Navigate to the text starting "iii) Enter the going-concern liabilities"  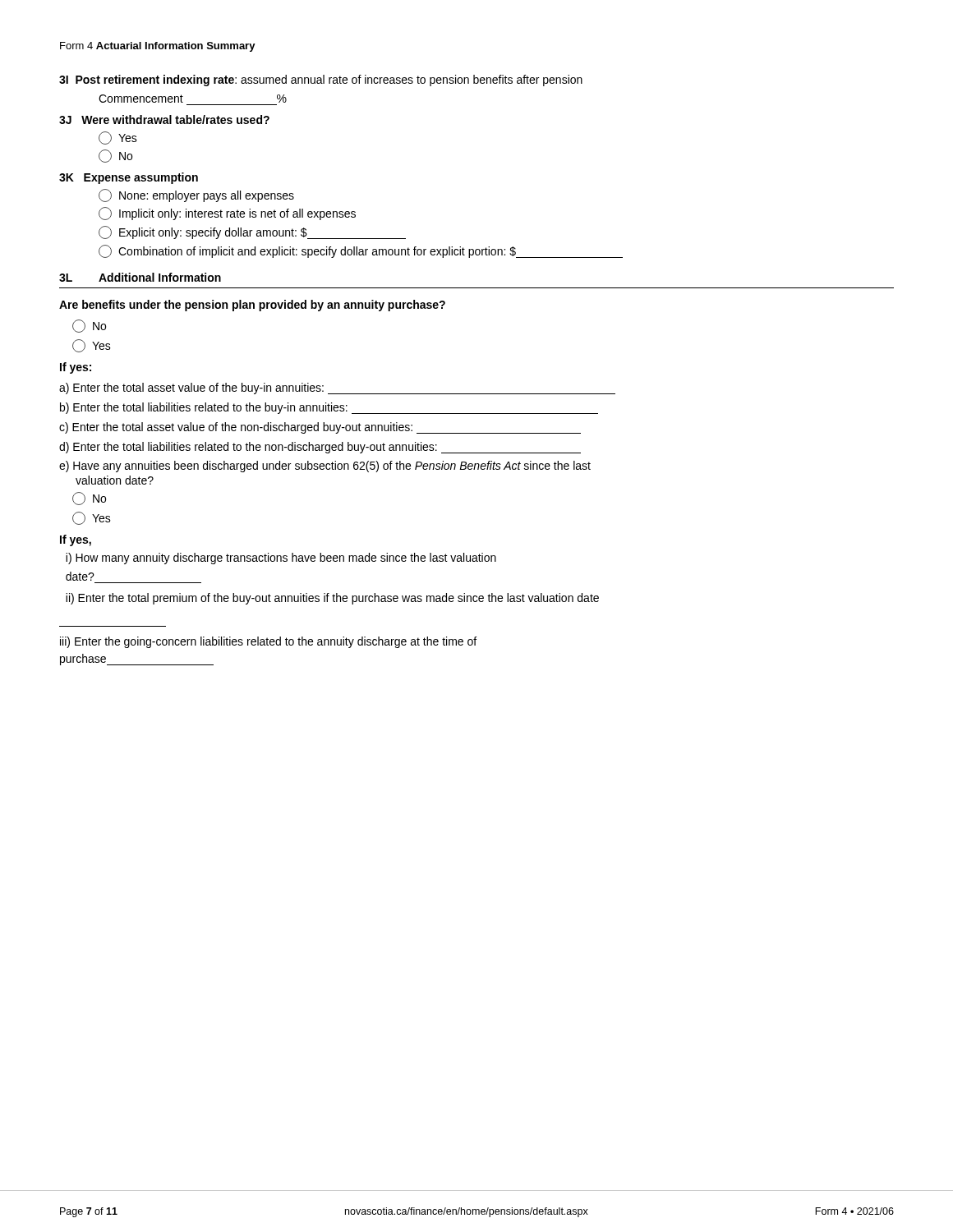click(268, 641)
